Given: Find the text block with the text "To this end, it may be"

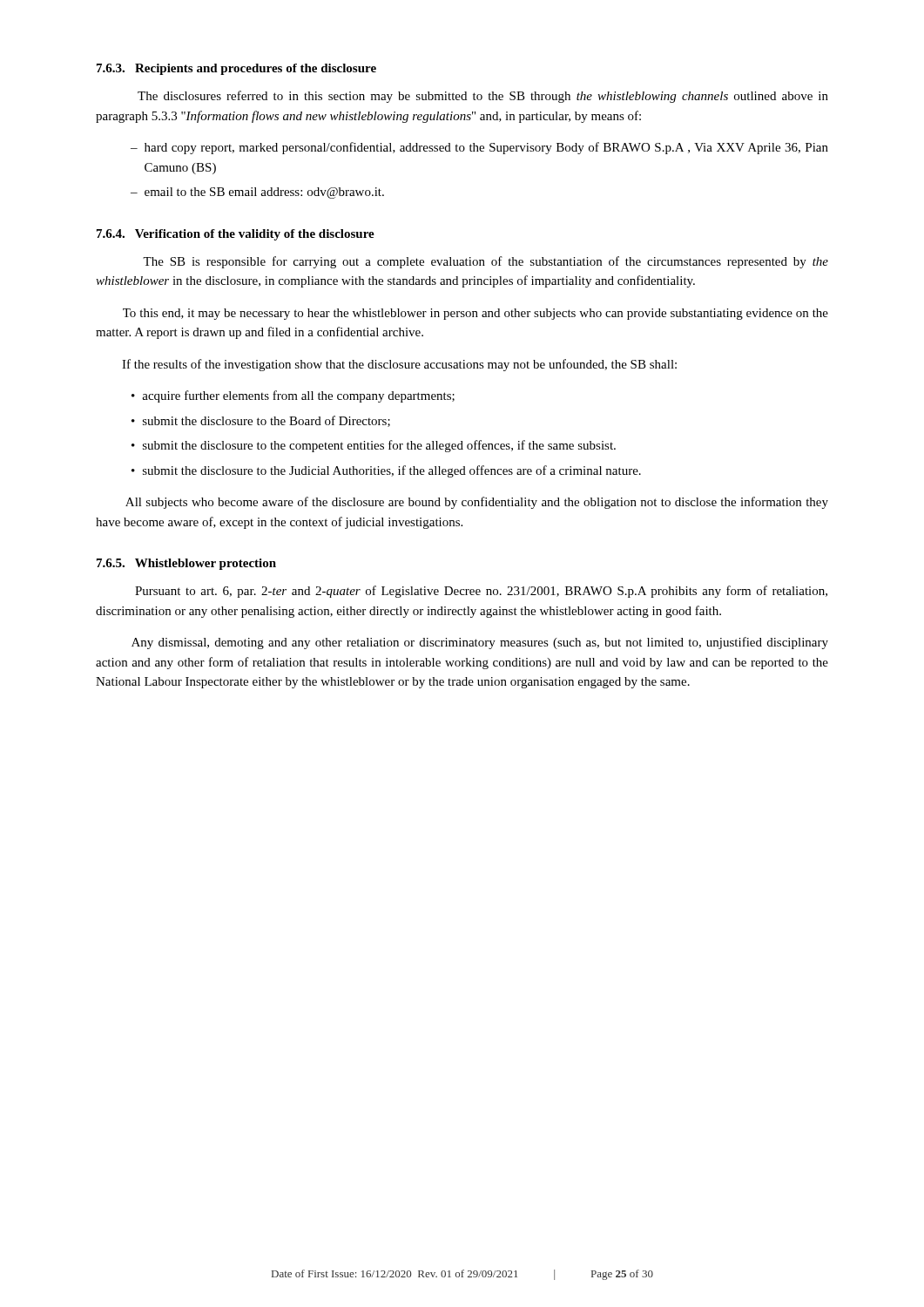Looking at the screenshot, I should [462, 322].
